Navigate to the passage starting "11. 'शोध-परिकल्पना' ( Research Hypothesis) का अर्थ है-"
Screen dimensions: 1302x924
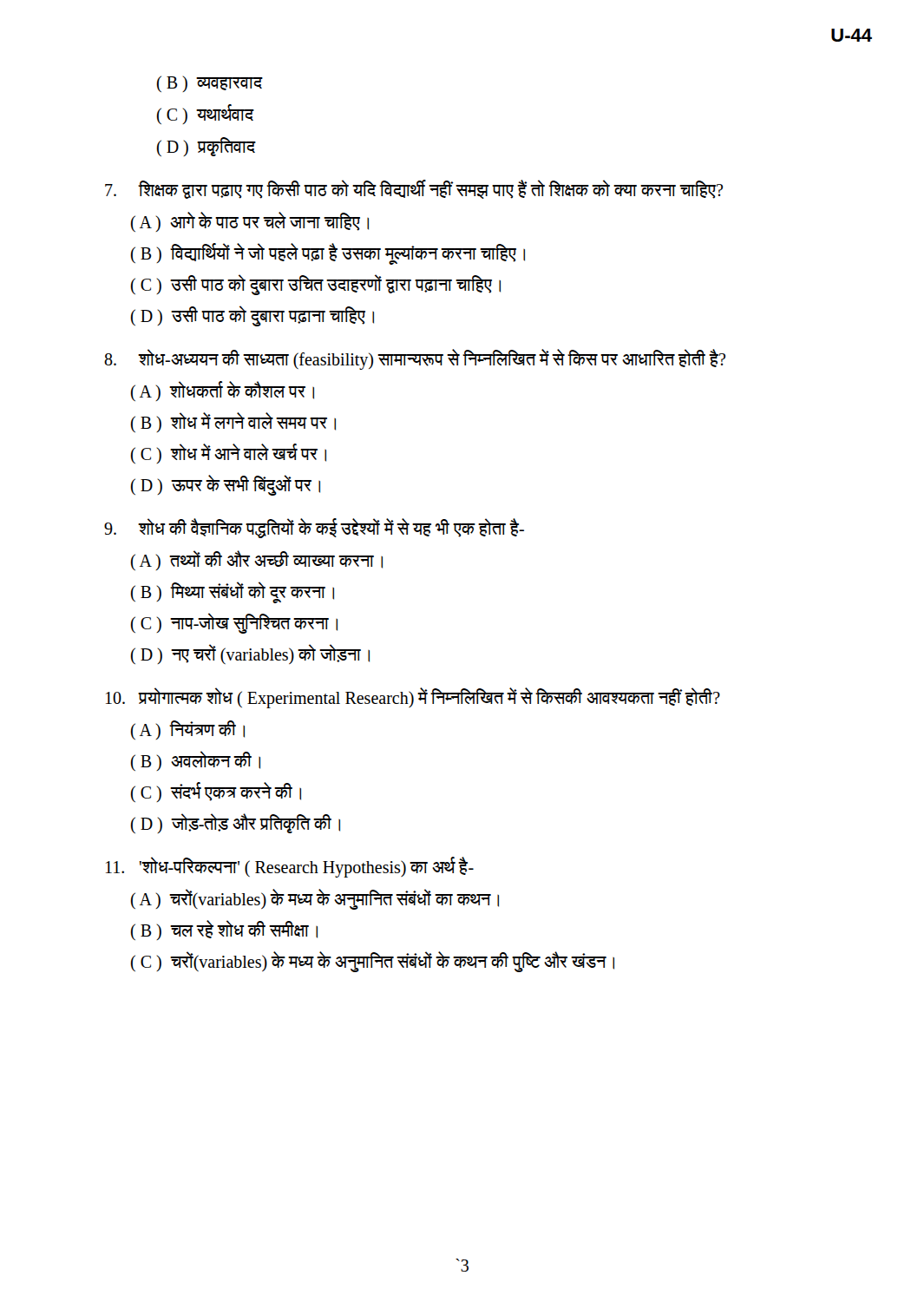click(x=289, y=867)
